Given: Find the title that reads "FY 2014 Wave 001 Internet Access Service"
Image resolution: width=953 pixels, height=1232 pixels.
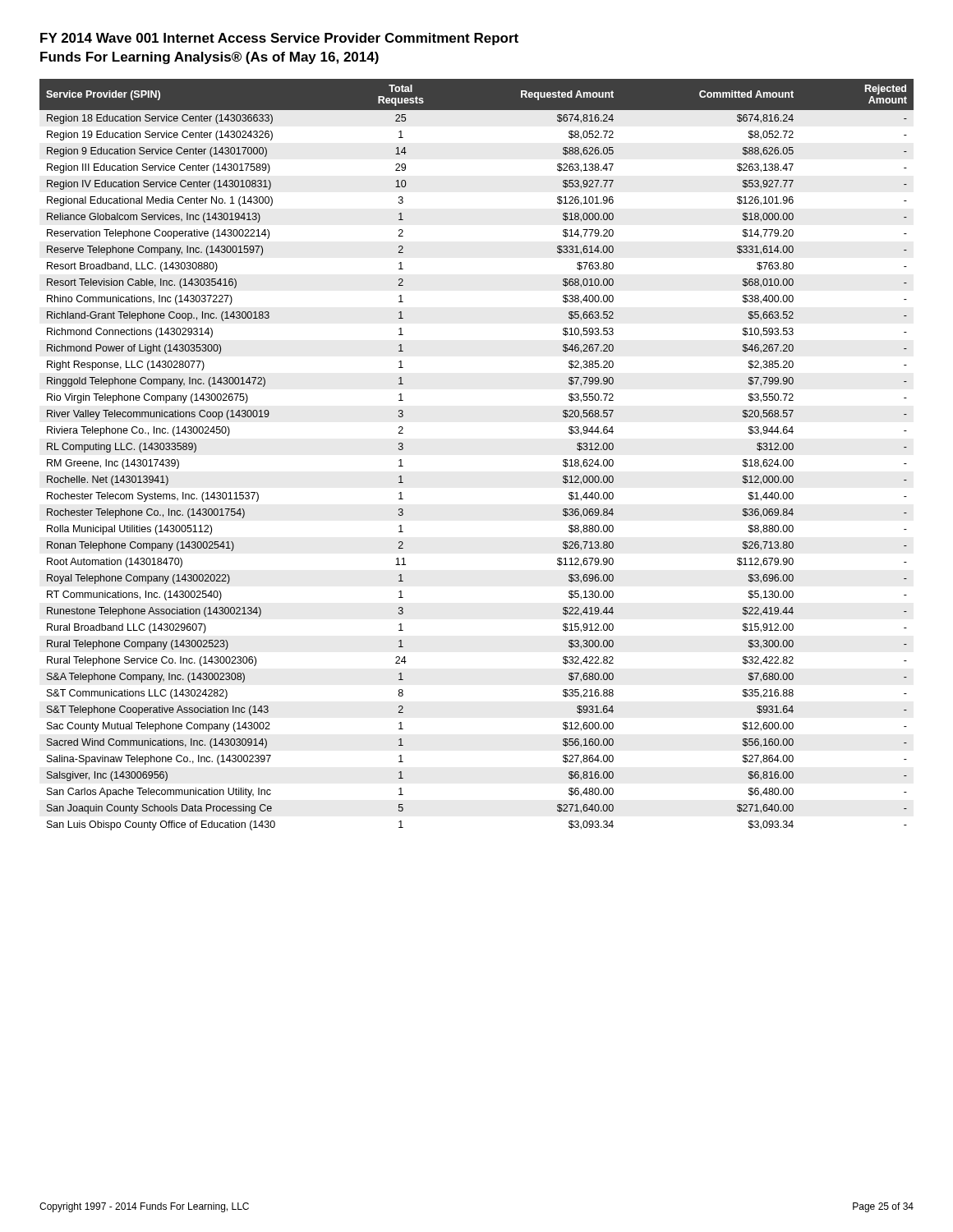Looking at the screenshot, I should click(x=476, y=48).
